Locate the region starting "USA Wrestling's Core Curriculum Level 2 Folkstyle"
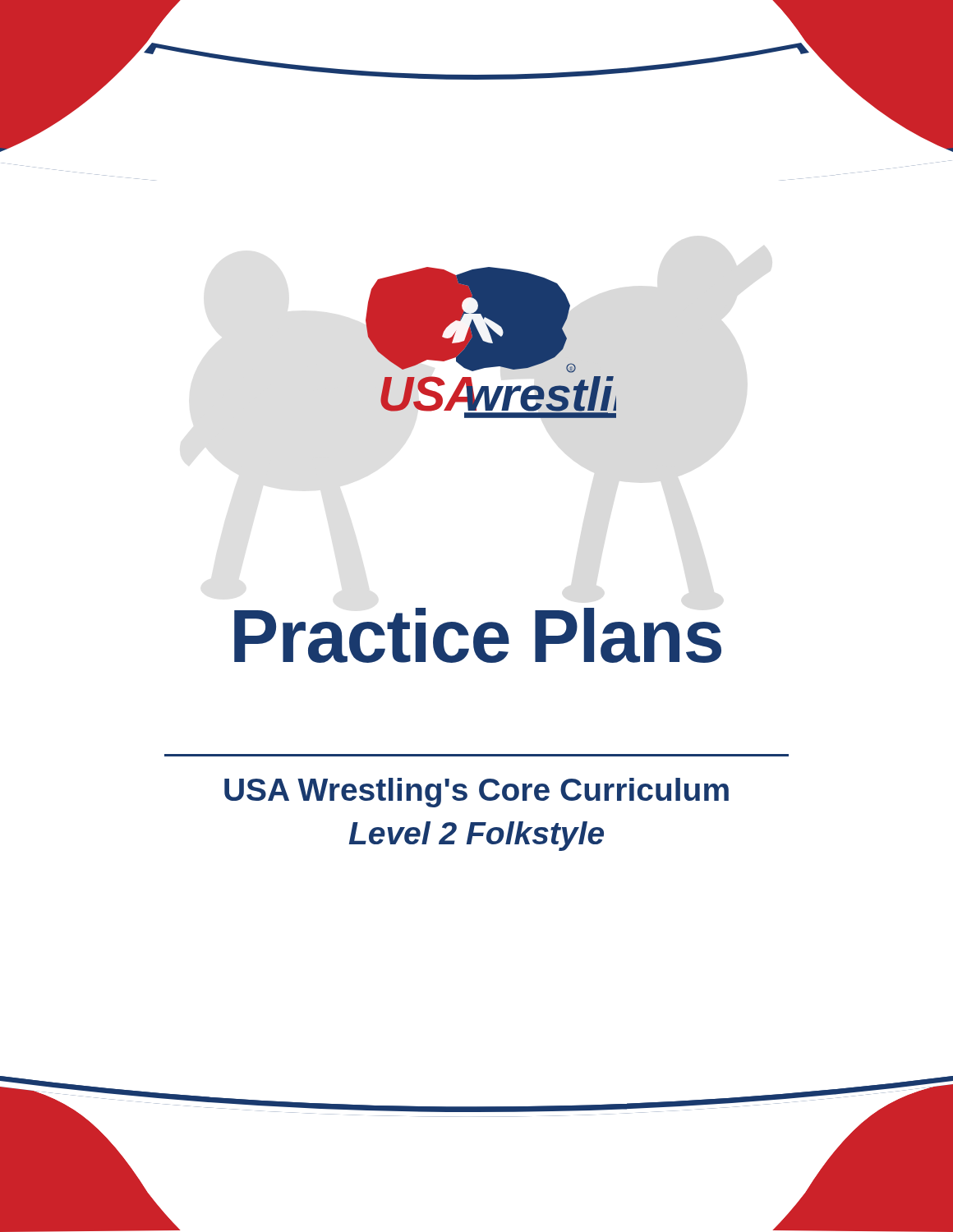This screenshot has width=953, height=1232. pyautogui.click(x=476, y=812)
